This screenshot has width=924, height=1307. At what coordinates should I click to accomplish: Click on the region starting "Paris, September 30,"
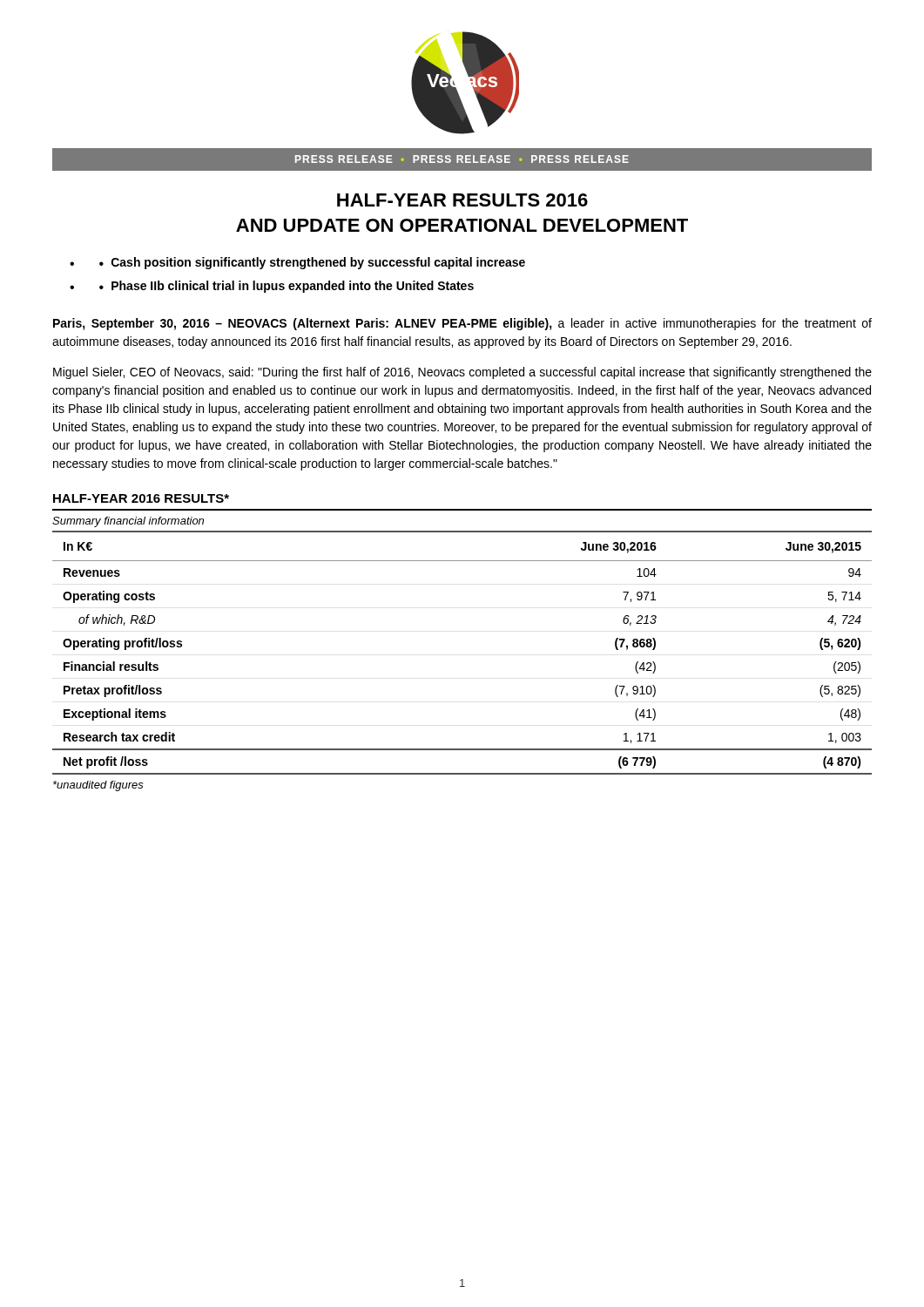pos(462,332)
